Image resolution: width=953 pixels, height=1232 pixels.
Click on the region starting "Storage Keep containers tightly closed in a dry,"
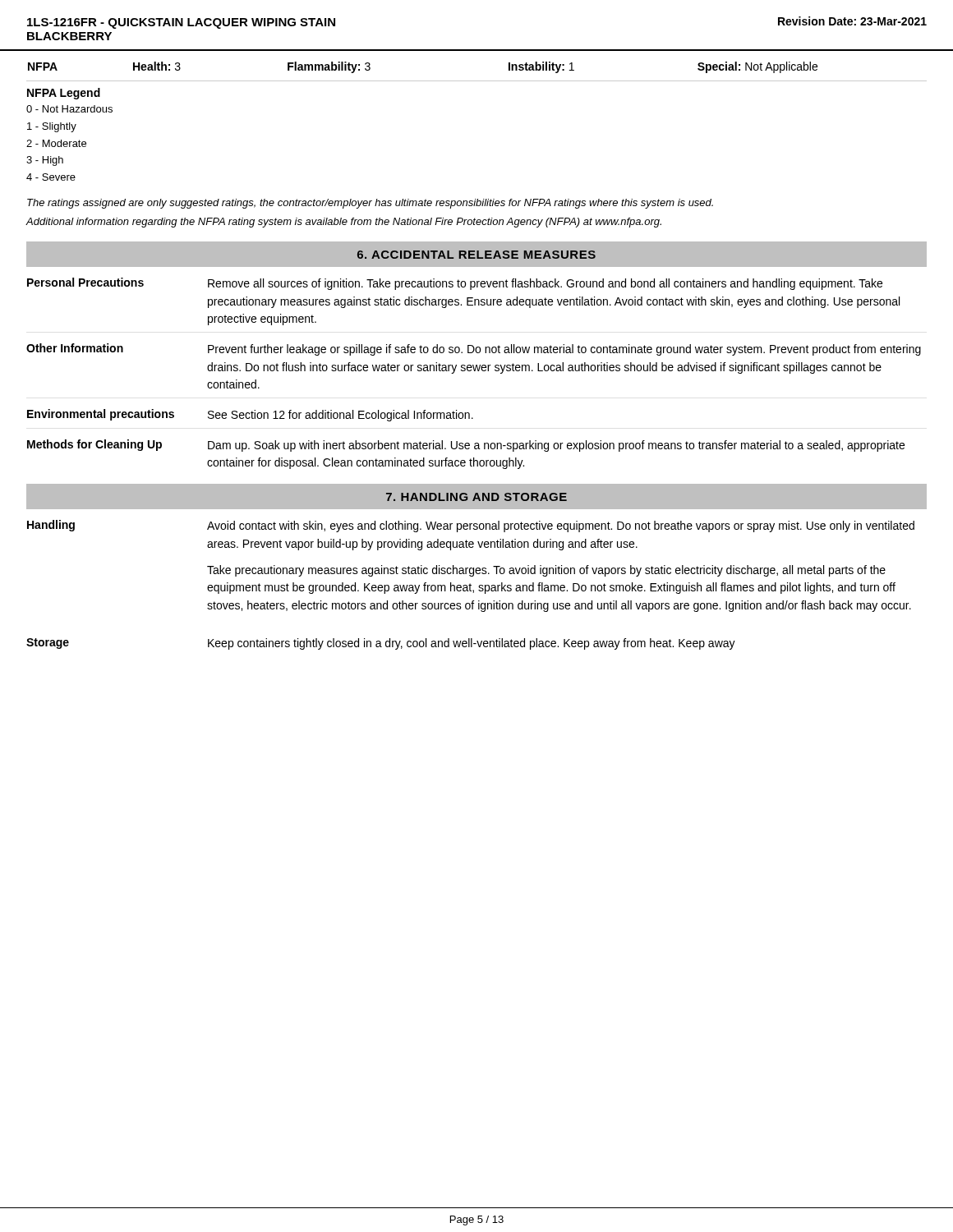click(476, 643)
